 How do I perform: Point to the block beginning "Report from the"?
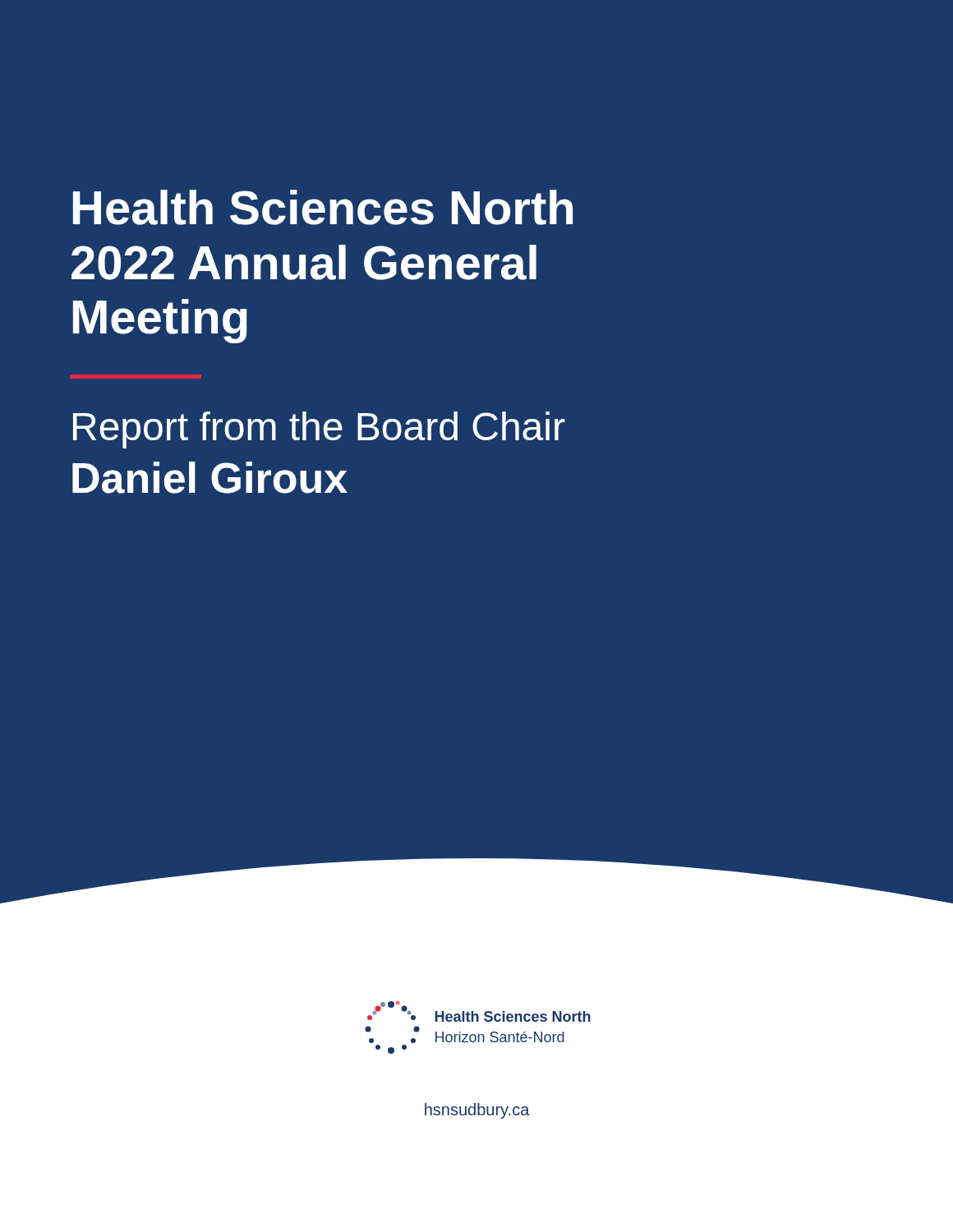tap(366, 454)
